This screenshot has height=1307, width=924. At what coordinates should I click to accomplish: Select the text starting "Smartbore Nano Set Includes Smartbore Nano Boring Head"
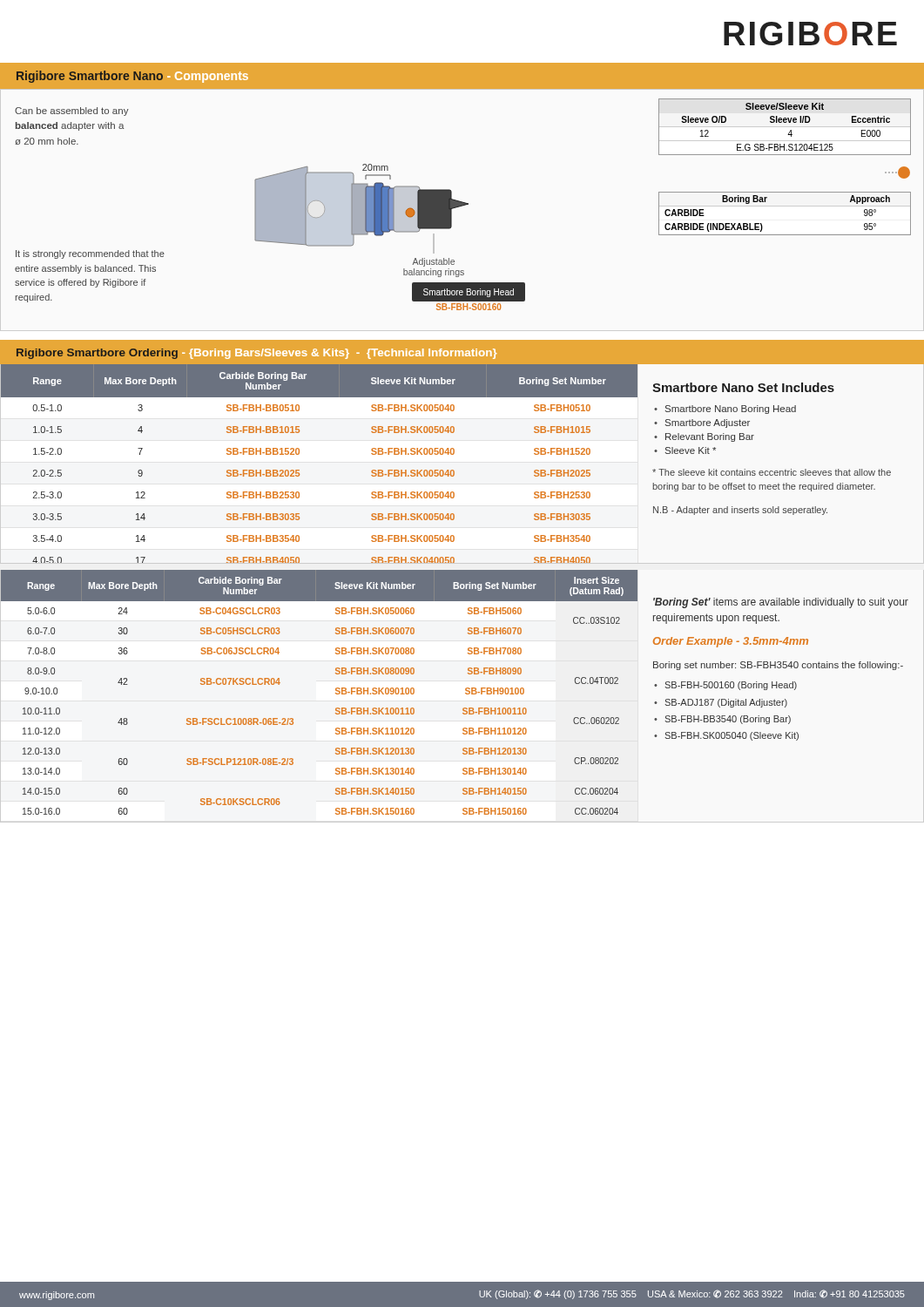(743, 387)
